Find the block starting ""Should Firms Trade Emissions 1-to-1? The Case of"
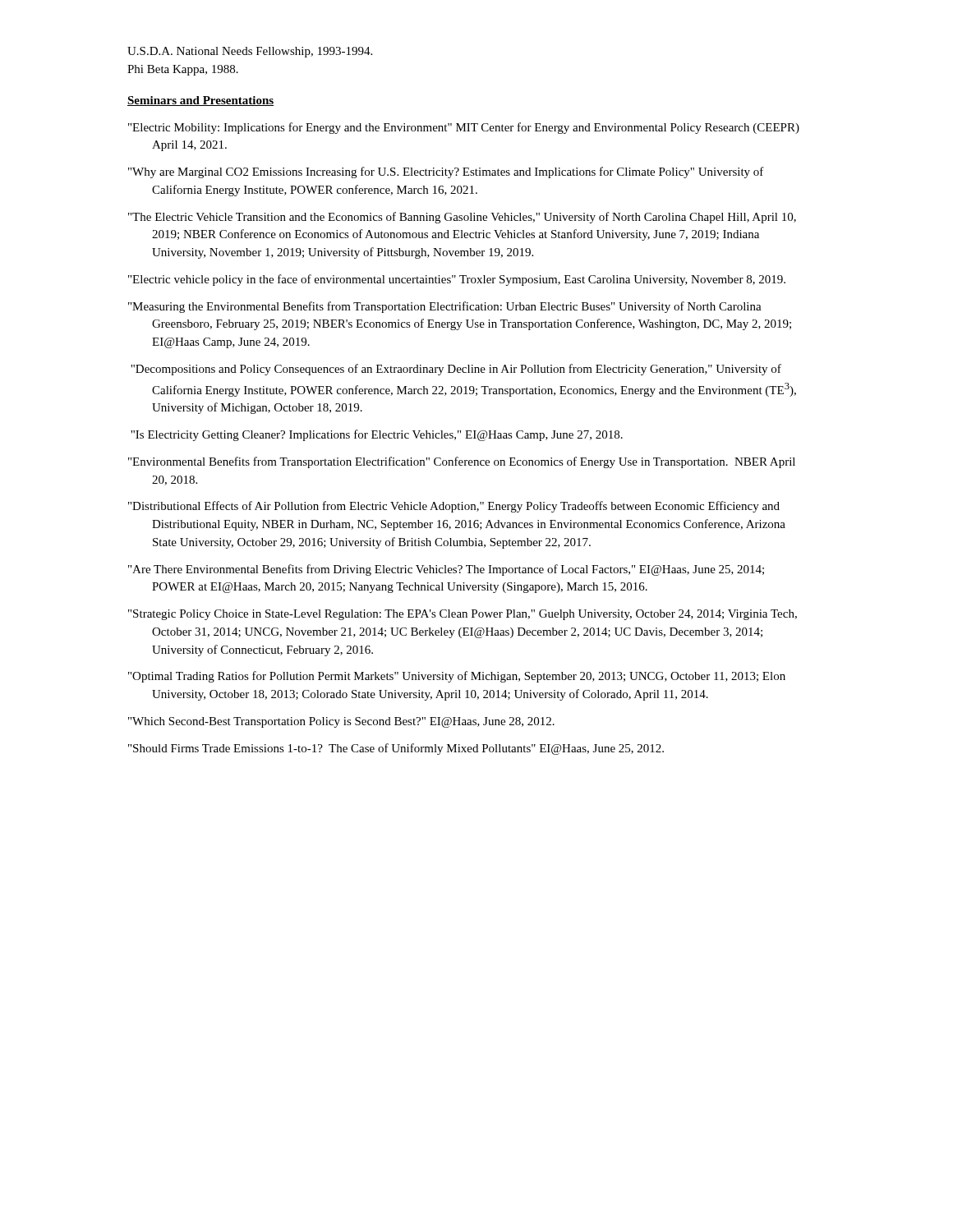953x1232 pixels. coord(396,748)
